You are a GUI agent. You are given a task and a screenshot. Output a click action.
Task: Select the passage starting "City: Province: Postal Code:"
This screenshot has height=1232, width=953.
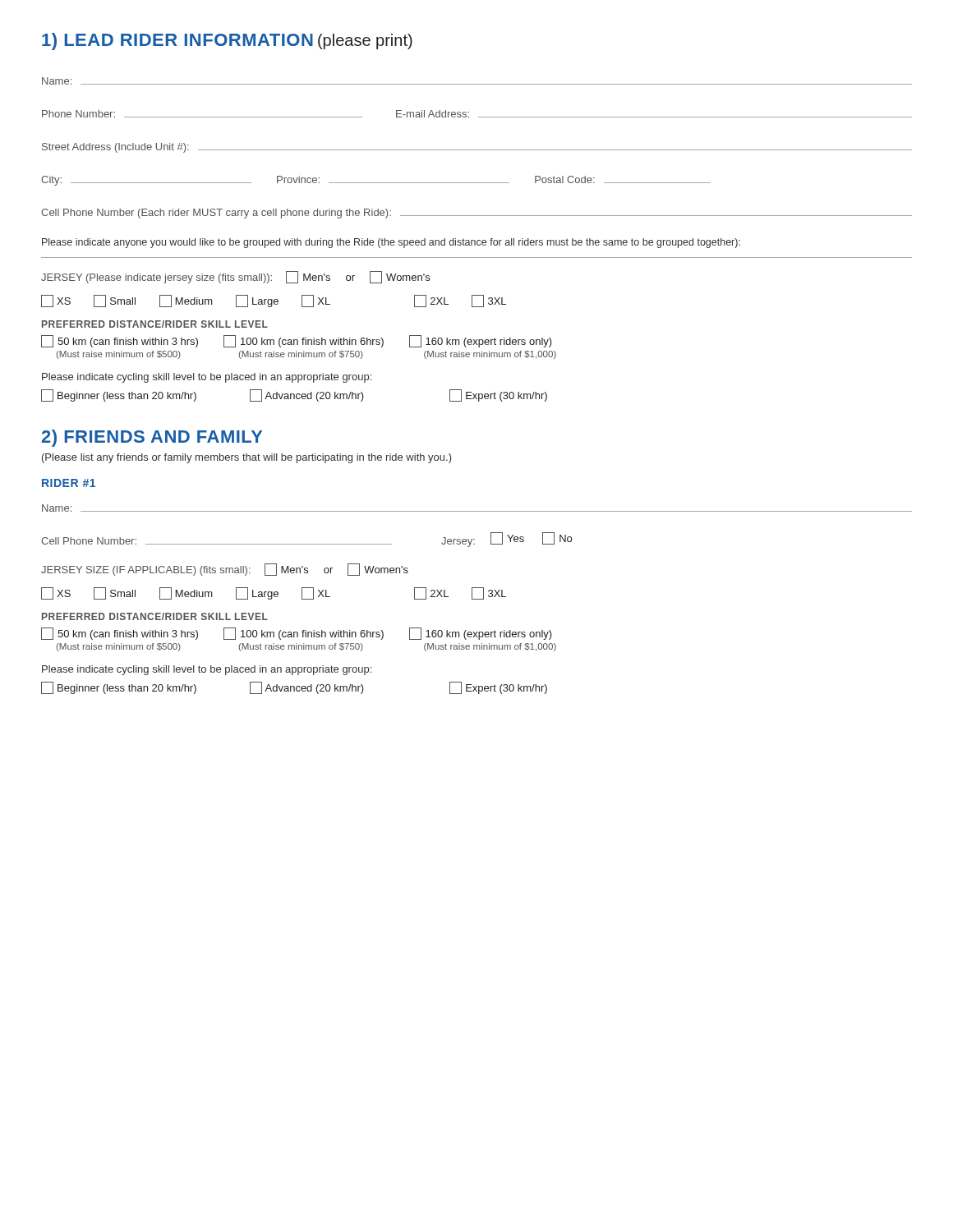tap(376, 177)
